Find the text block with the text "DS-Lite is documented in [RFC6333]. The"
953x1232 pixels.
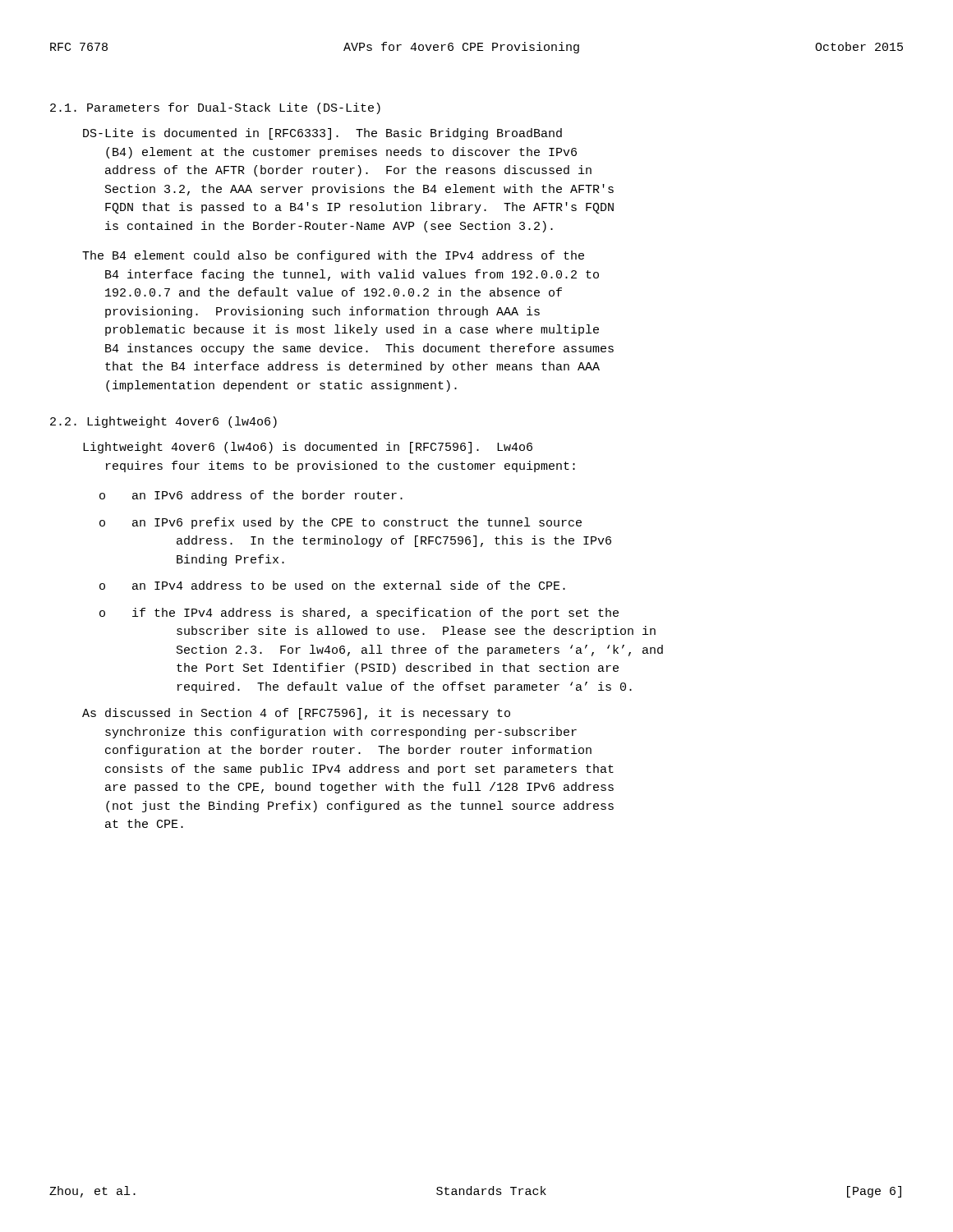tap(348, 180)
